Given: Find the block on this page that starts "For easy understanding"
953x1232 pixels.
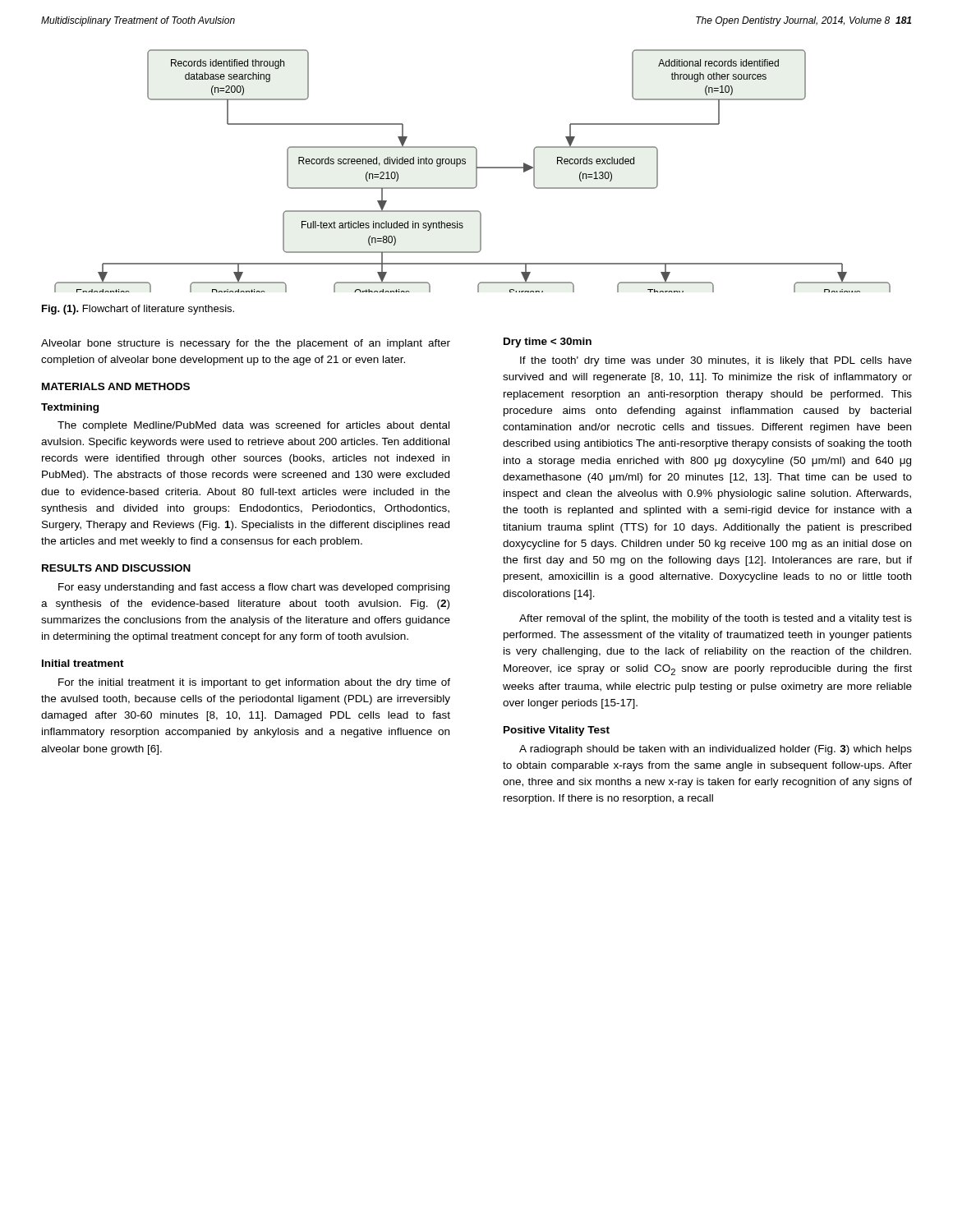Looking at the screenshot, I should [x=246, y=612].
